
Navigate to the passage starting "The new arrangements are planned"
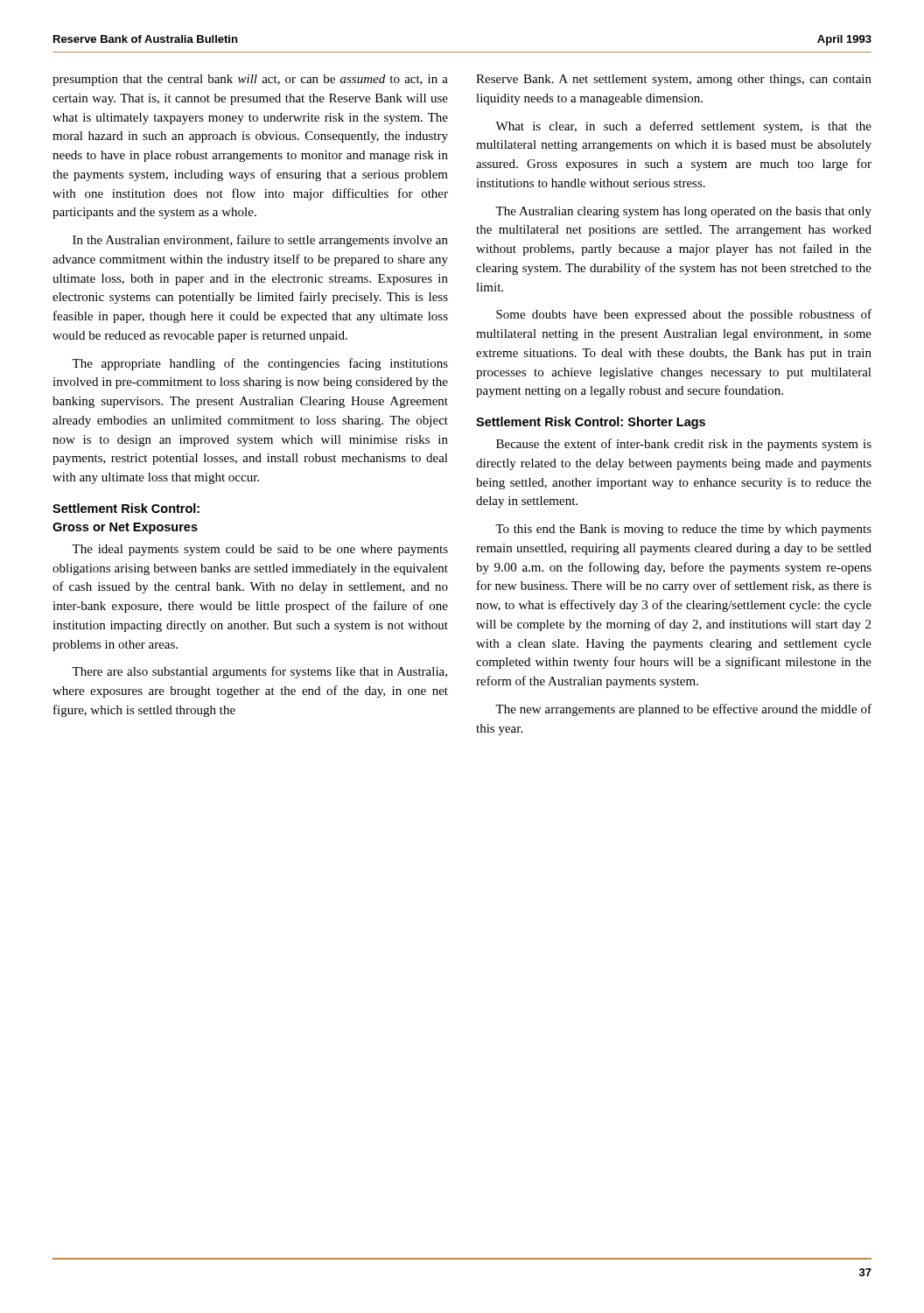point(674,719)
